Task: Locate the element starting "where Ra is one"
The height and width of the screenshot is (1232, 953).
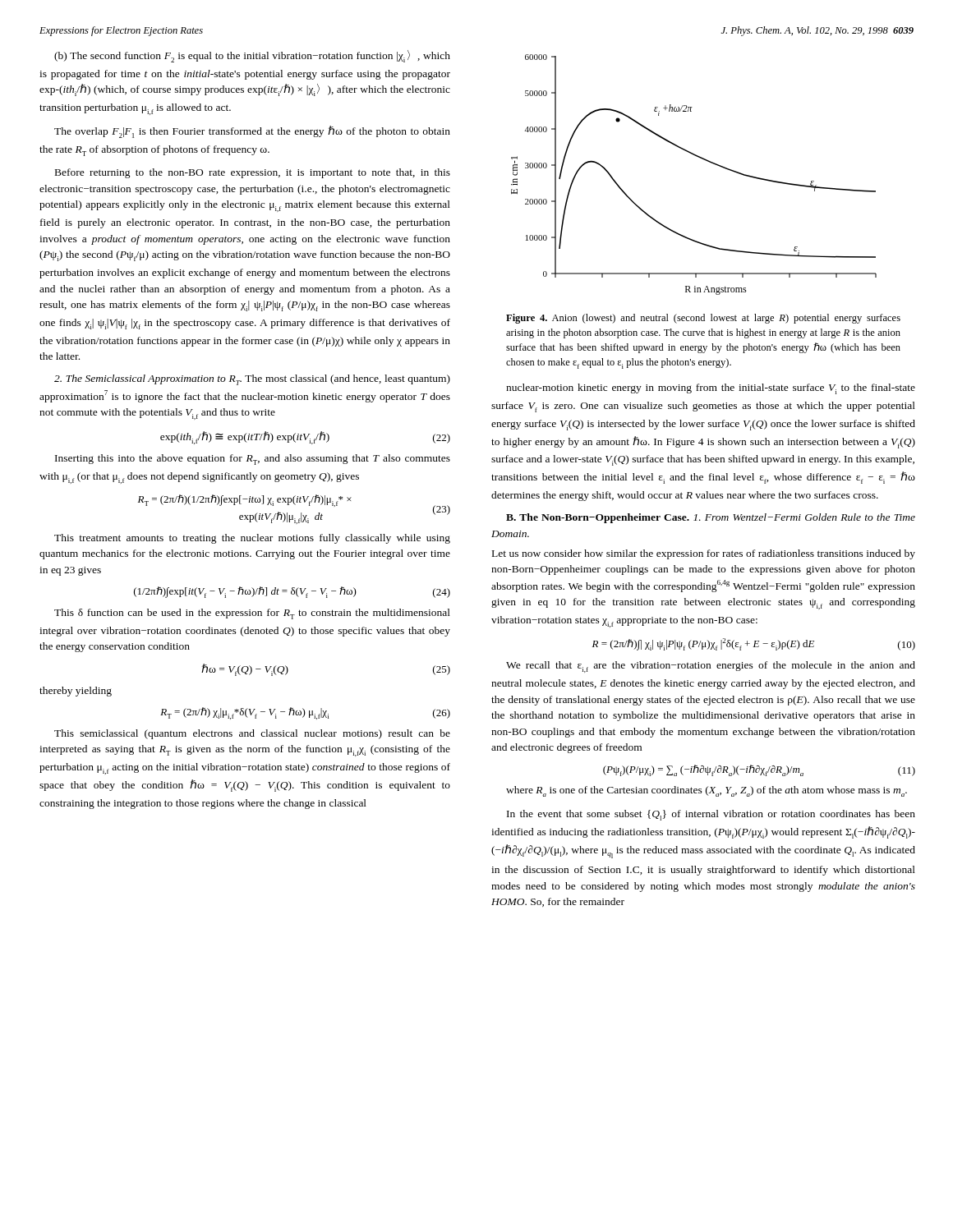Action: click(703, 846)
